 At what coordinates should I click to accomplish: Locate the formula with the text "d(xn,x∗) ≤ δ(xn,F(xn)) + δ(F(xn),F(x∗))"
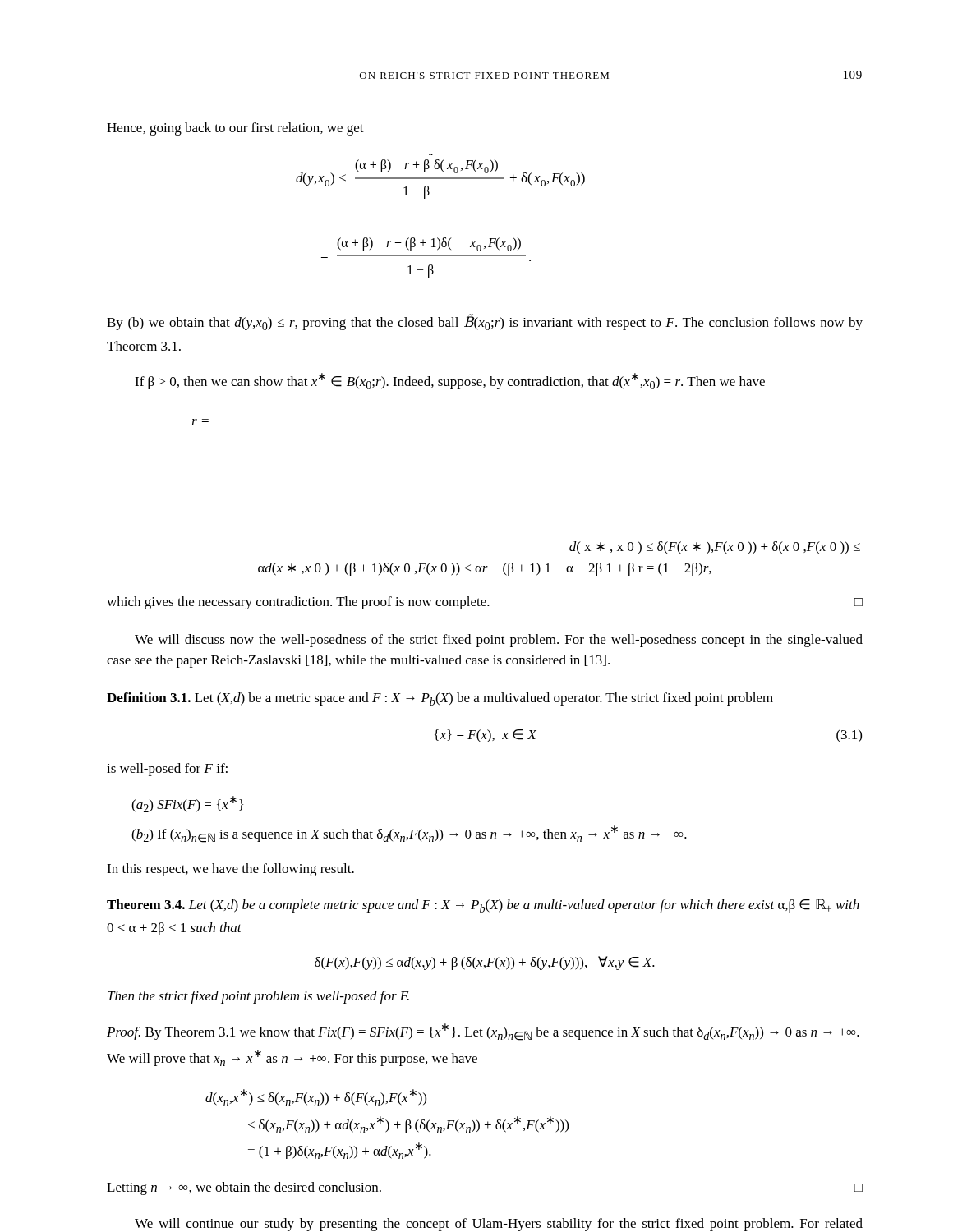point(387,1124)
